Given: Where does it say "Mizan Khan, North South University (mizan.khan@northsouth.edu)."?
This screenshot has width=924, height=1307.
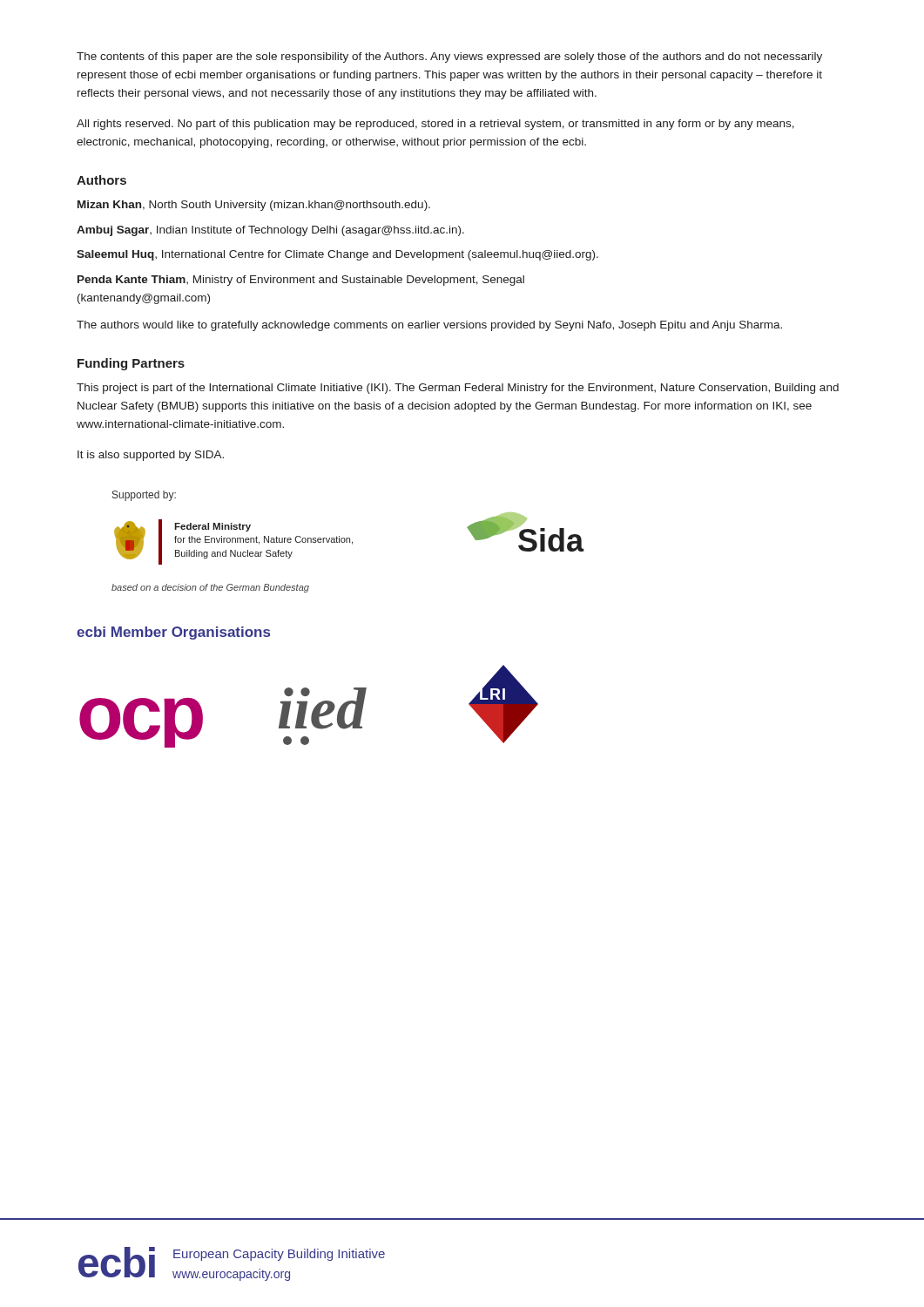Looking at the screenshot, I should pyautogui.click(x=254, y=204).
